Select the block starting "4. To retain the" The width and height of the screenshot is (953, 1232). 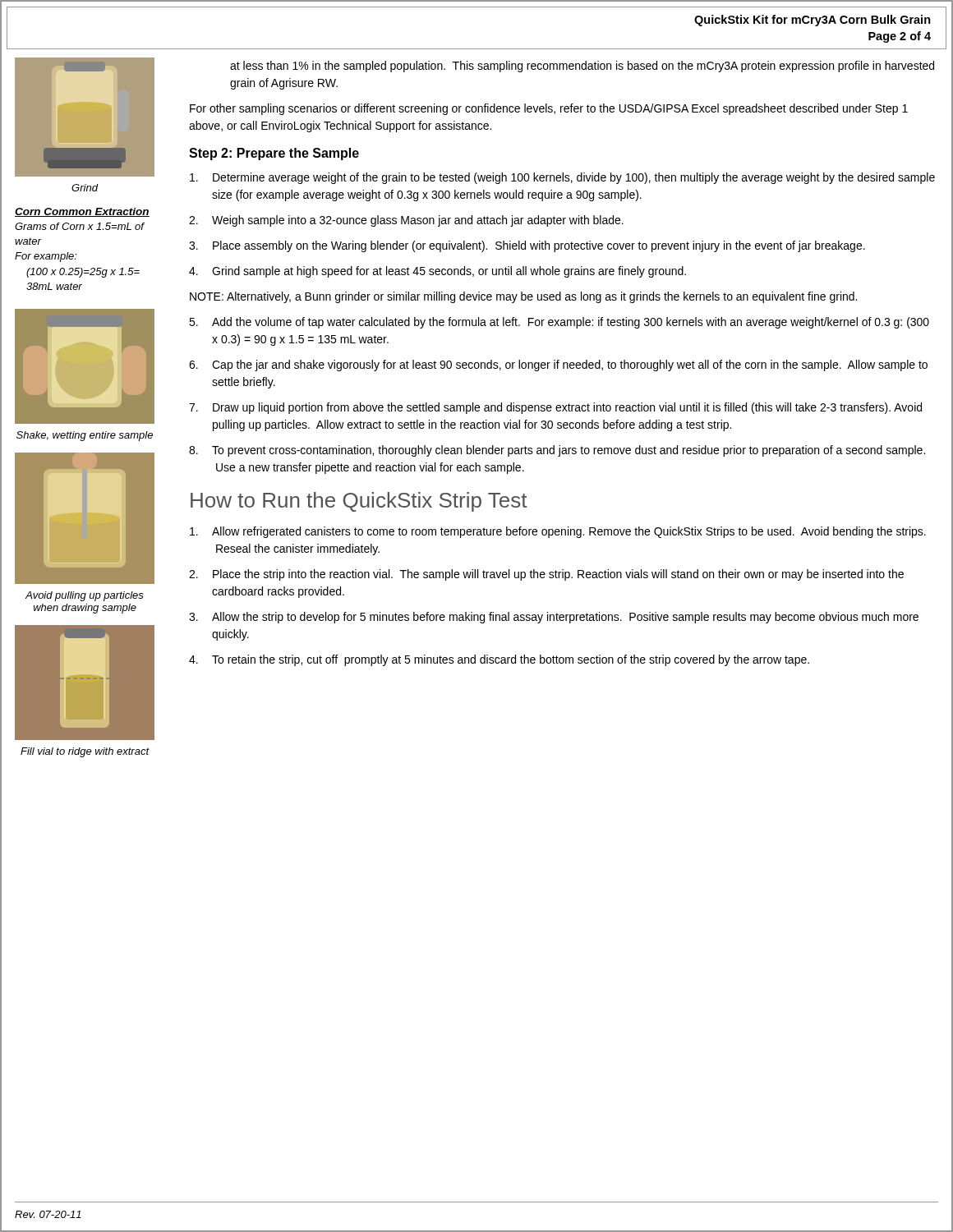coord(564,660)
